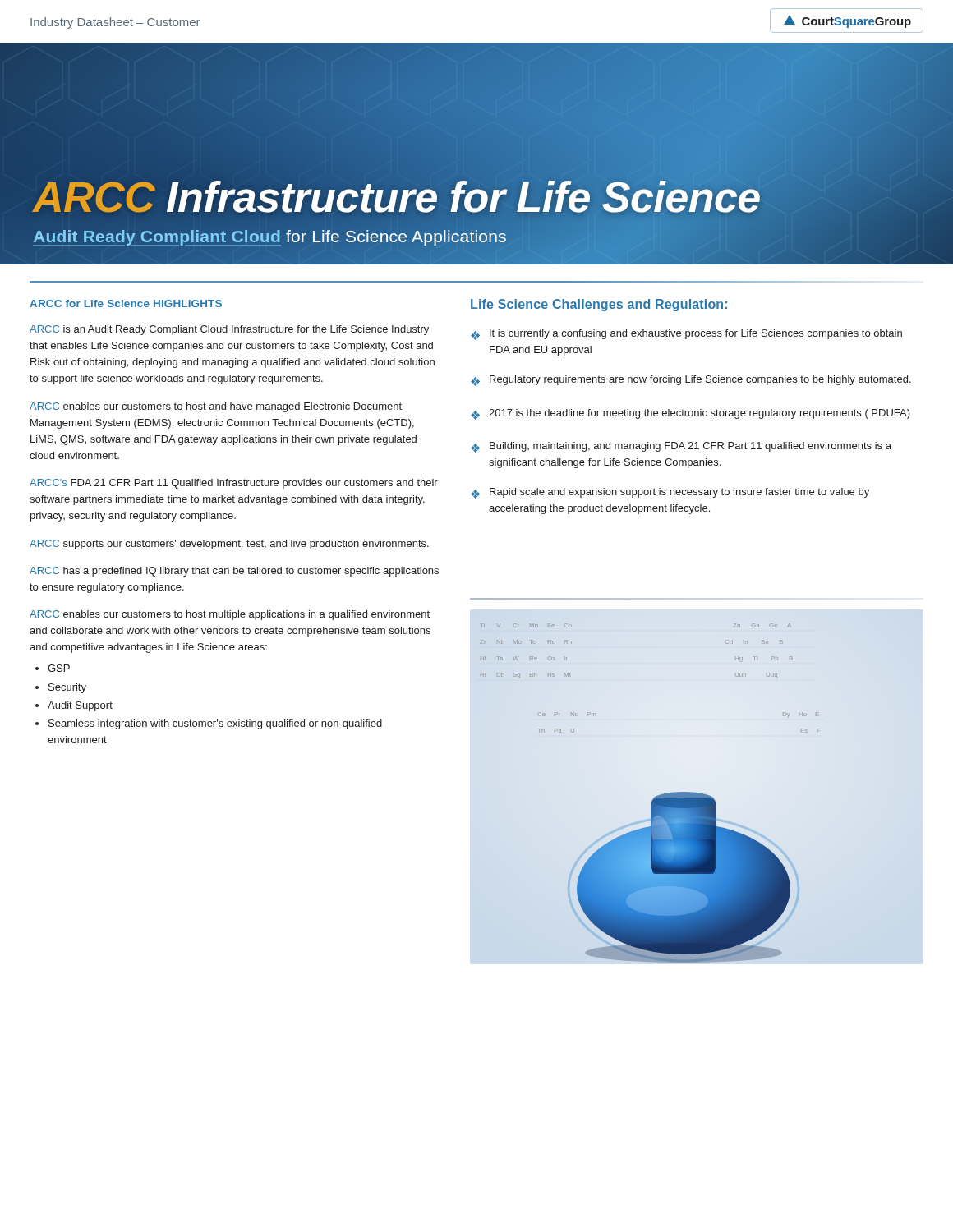The height and width of the screenshot is (1232, 953).
Task: Find the text starting "❖ It is currently a confusing and"
Action: coord(696,342)
